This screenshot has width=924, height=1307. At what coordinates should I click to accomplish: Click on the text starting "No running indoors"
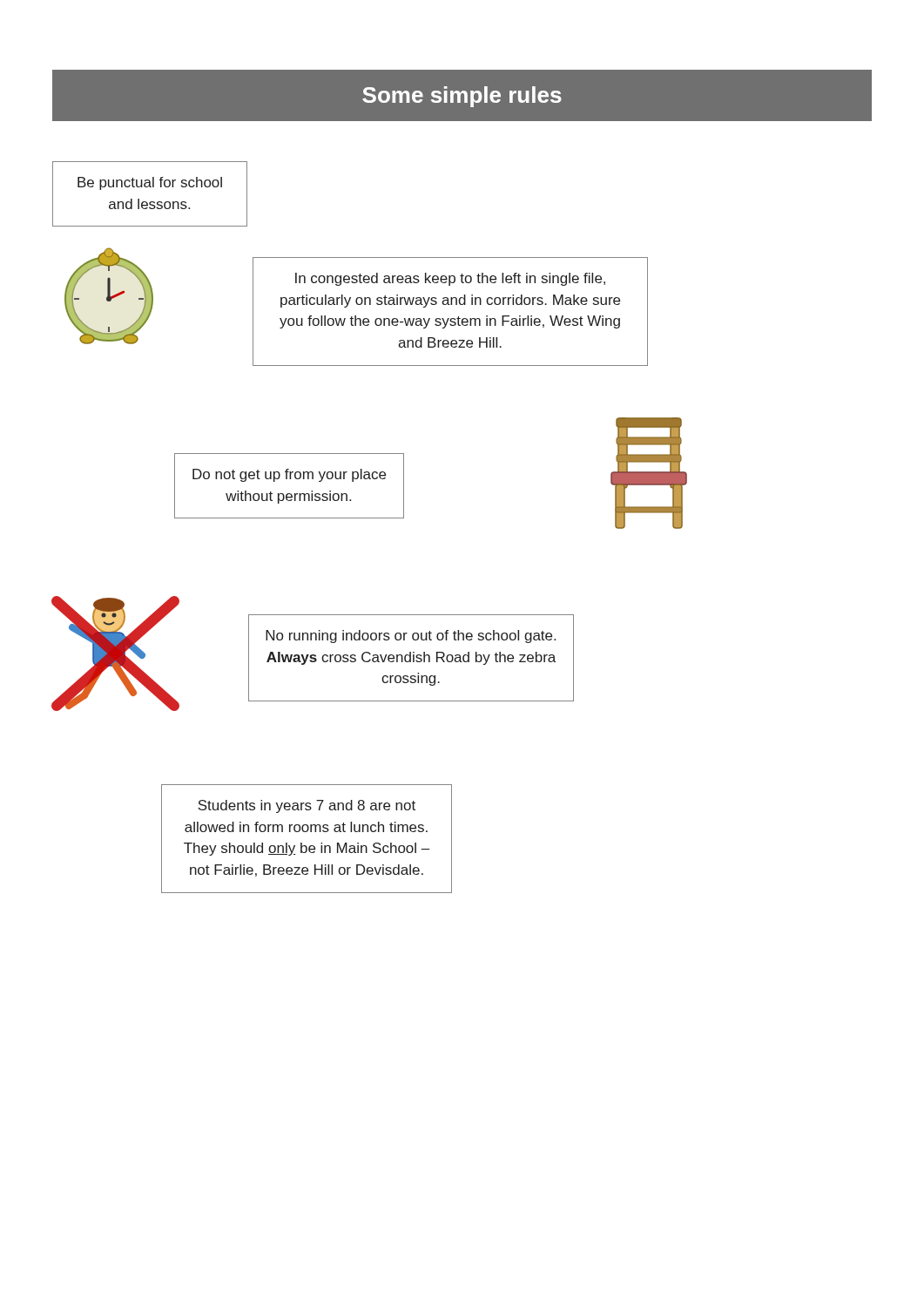point(411,657)
